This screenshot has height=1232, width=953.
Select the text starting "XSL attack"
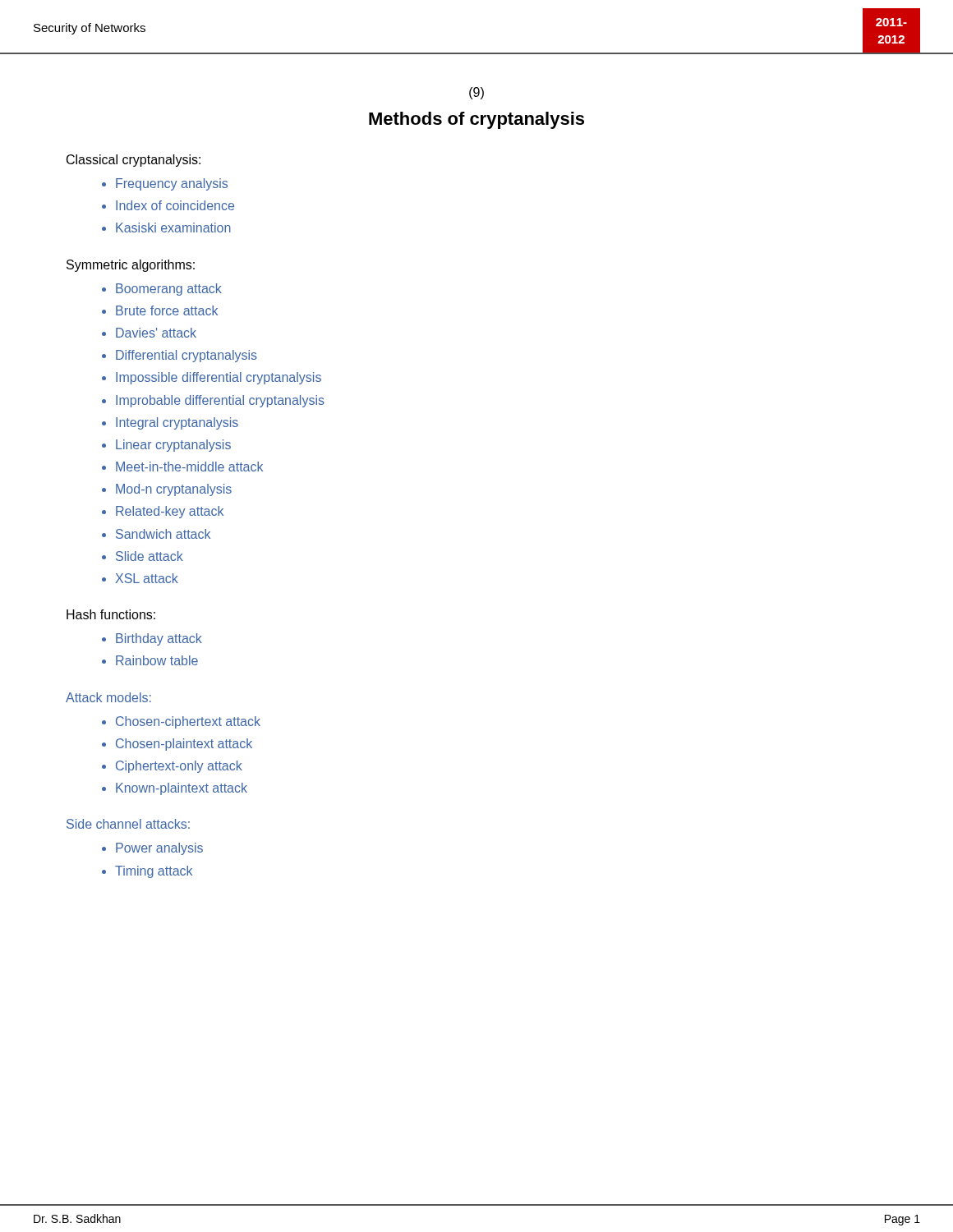pyautogui.click(x=147, y=579)
